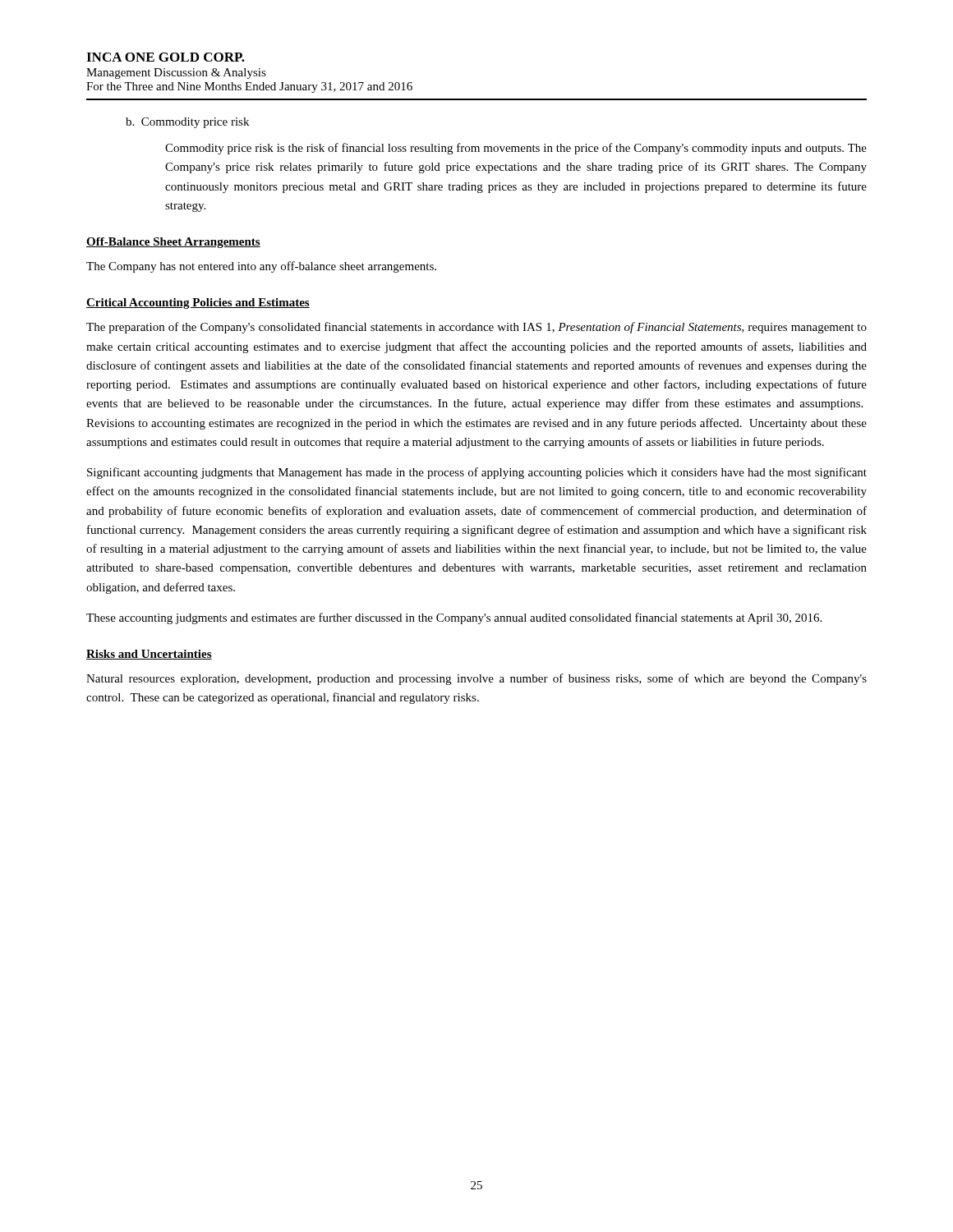This screenshot has height=1232, width=953.
Task: Click on the text starting "b. Commodity price risk"
Action: tap(188, 122)
